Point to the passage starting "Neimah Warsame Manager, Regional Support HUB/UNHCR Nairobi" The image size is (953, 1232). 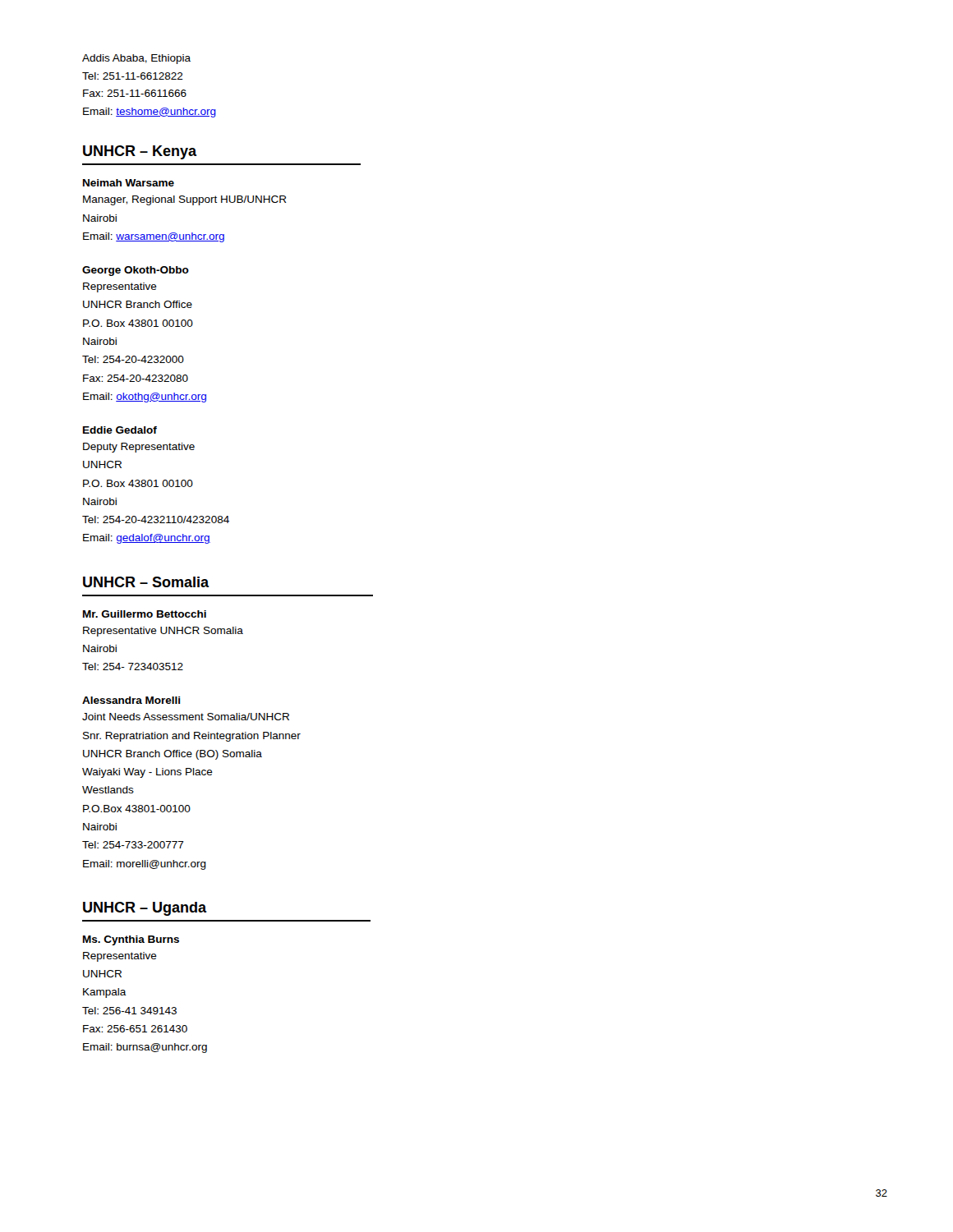coord(129,183)
